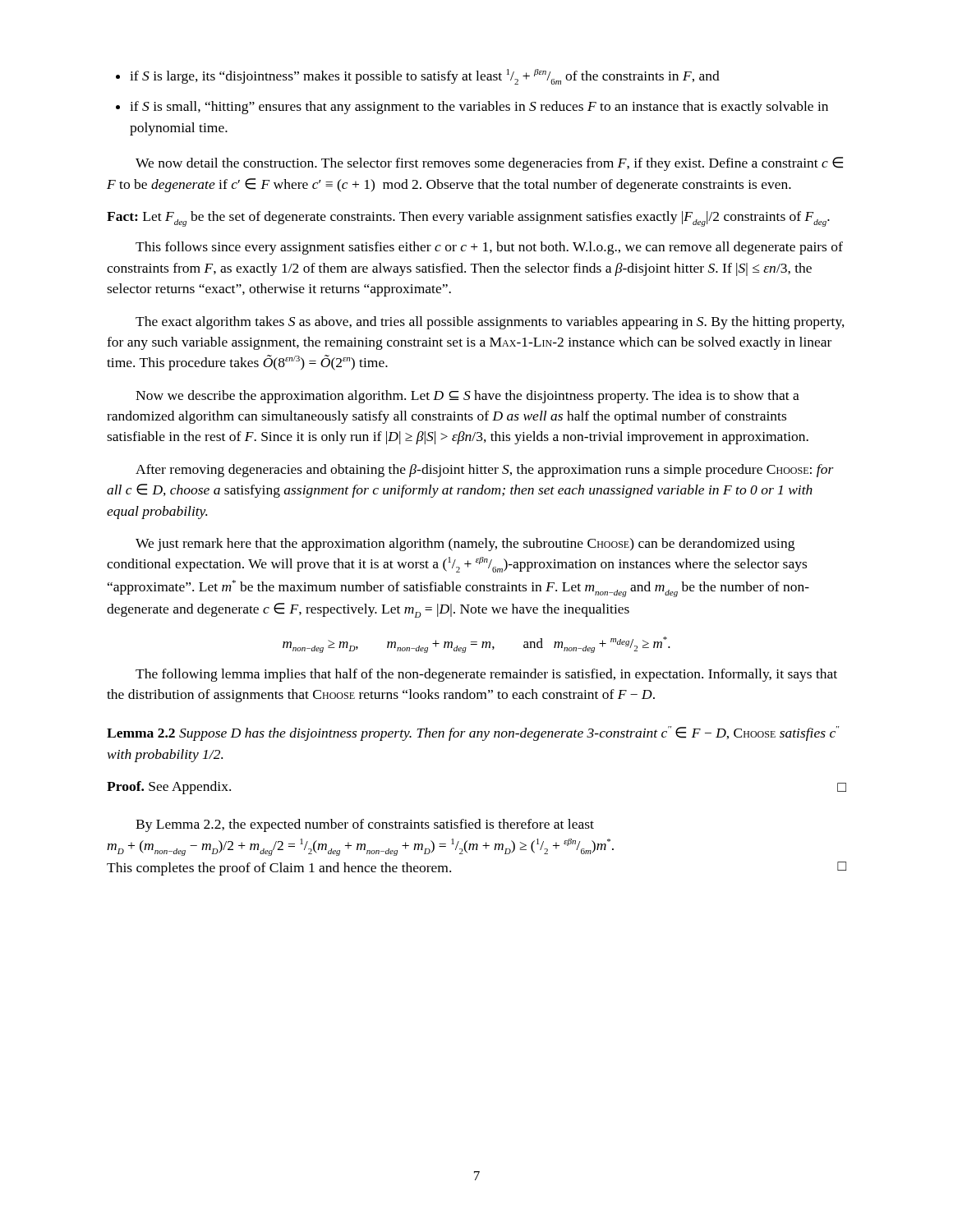Viewport: 953px width, 1232px height.
Task: Where is the passage that starts "The following lemma implies that half of the"?
Action: pyautogui.click(x=472, y=684)
